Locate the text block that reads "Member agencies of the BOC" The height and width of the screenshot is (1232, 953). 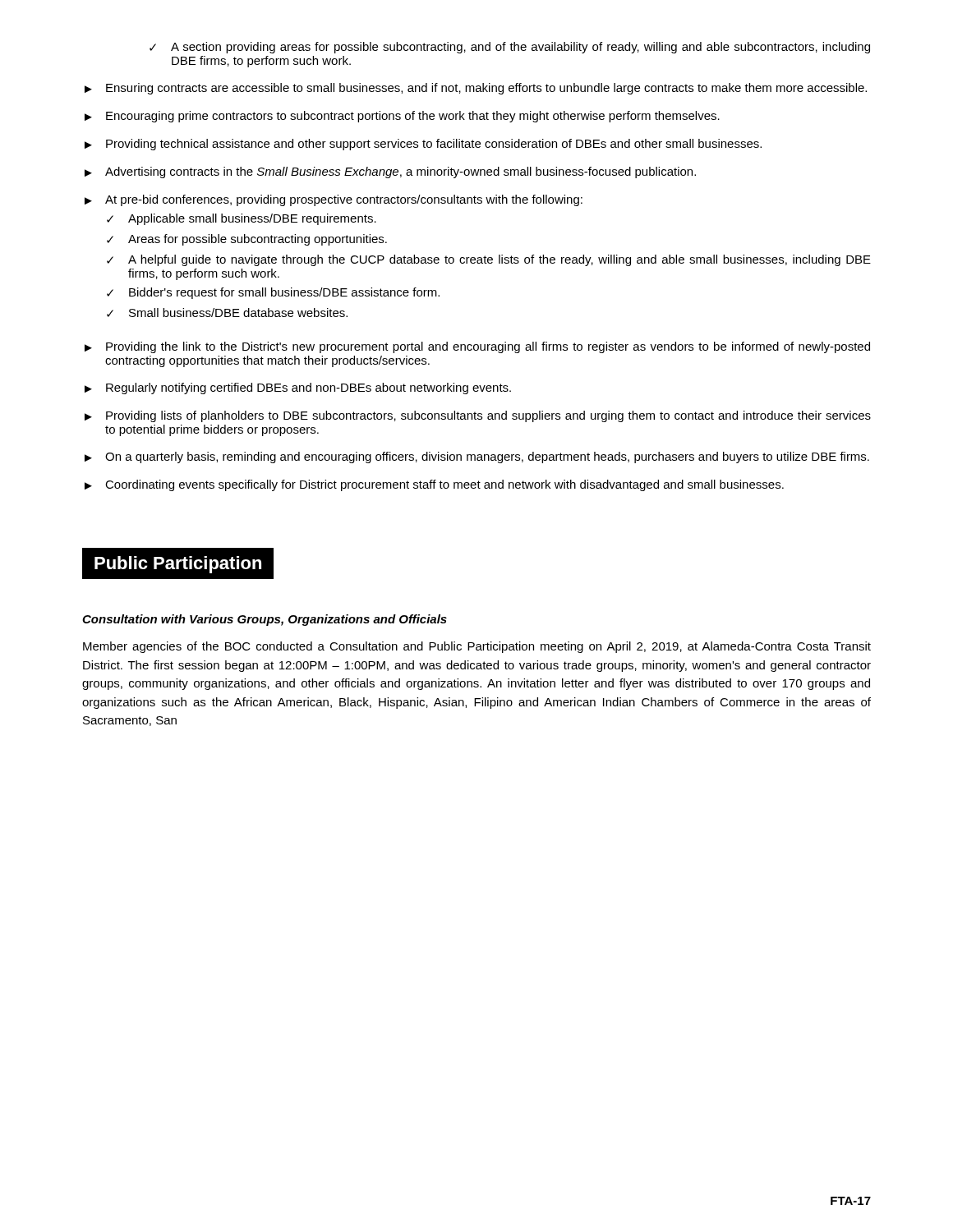476,683
